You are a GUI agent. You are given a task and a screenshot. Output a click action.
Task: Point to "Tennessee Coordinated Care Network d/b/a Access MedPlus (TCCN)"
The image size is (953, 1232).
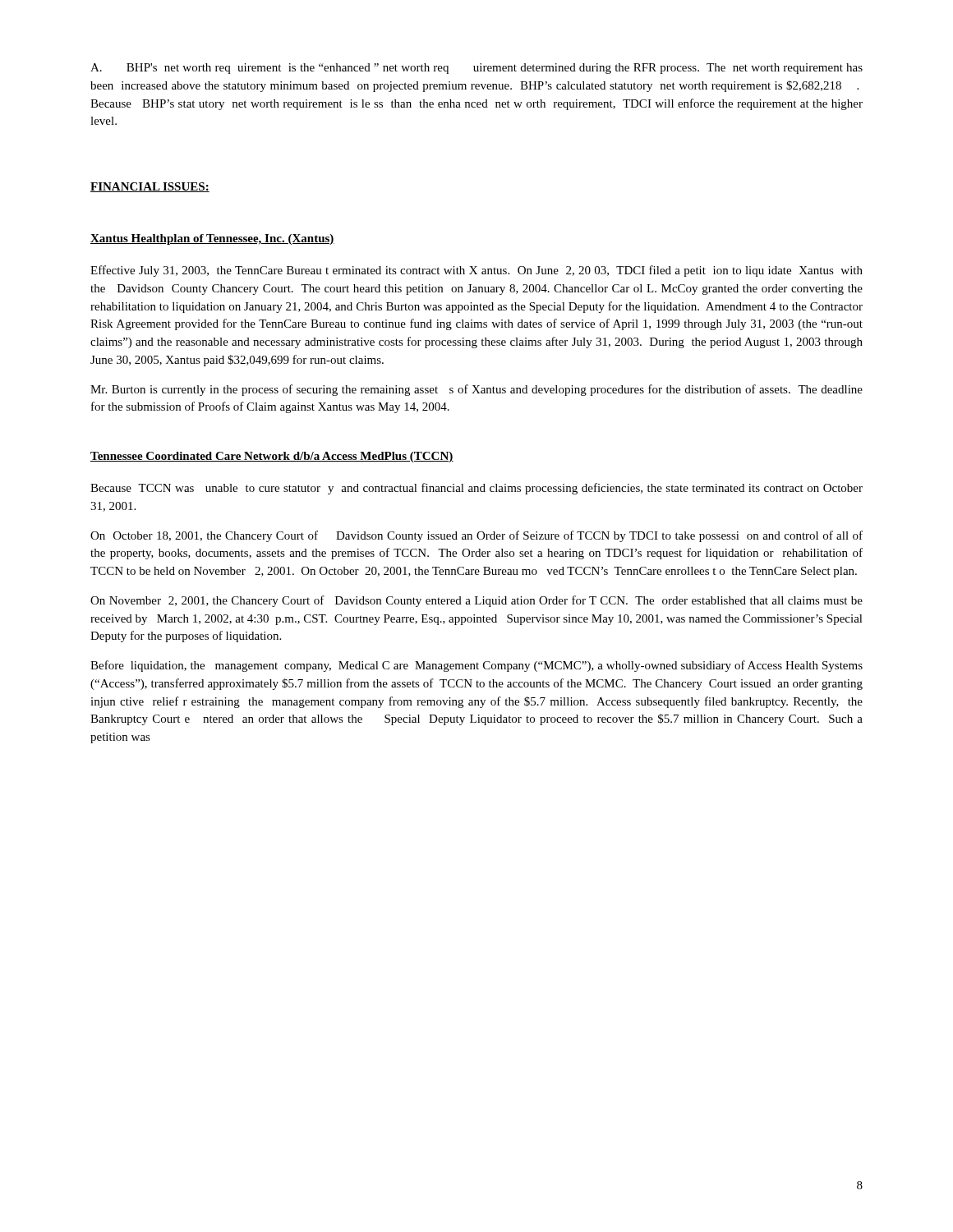click(x=272, y=456)
